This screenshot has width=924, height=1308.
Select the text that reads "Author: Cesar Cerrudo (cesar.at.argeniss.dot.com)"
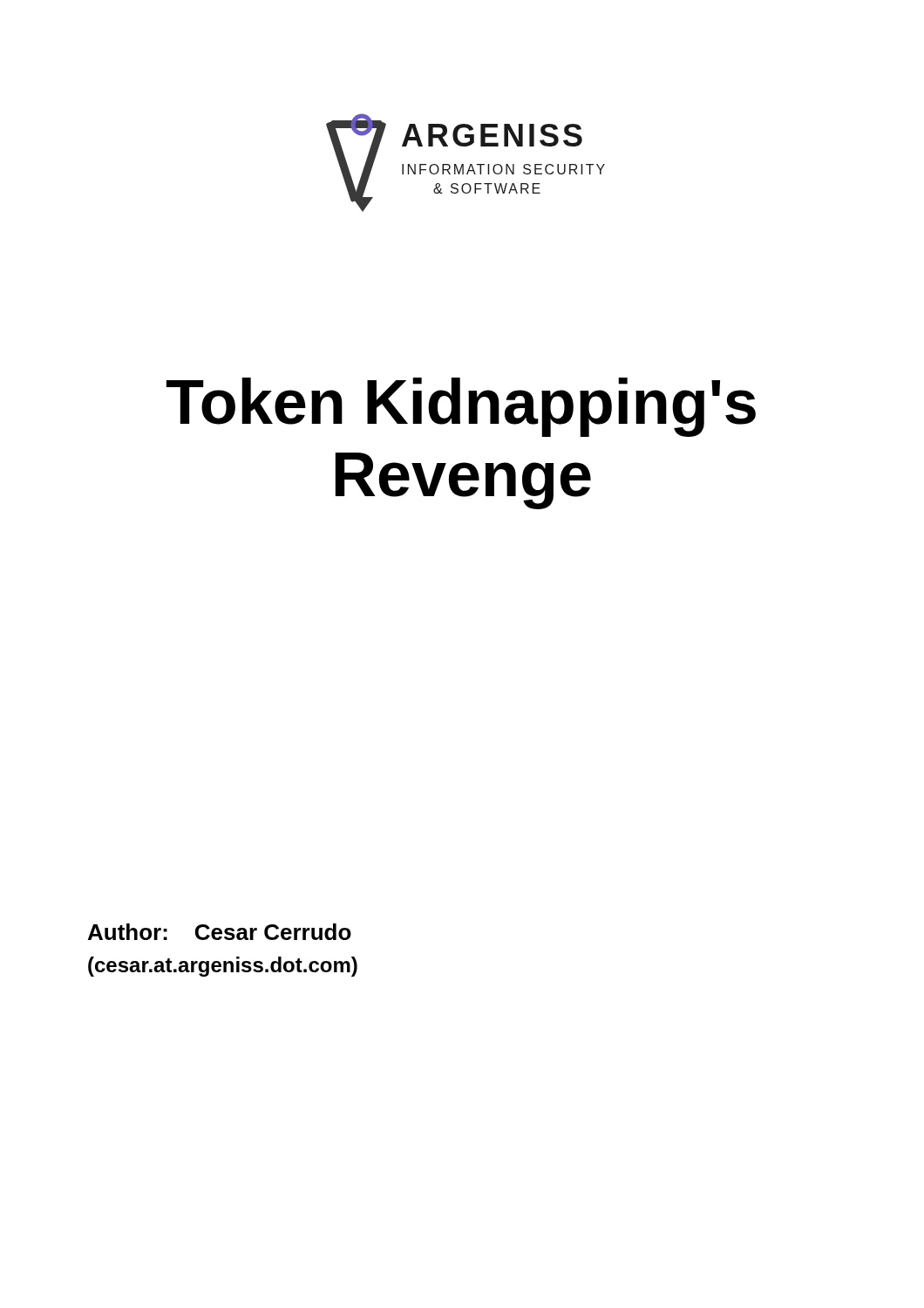(223, 948)
